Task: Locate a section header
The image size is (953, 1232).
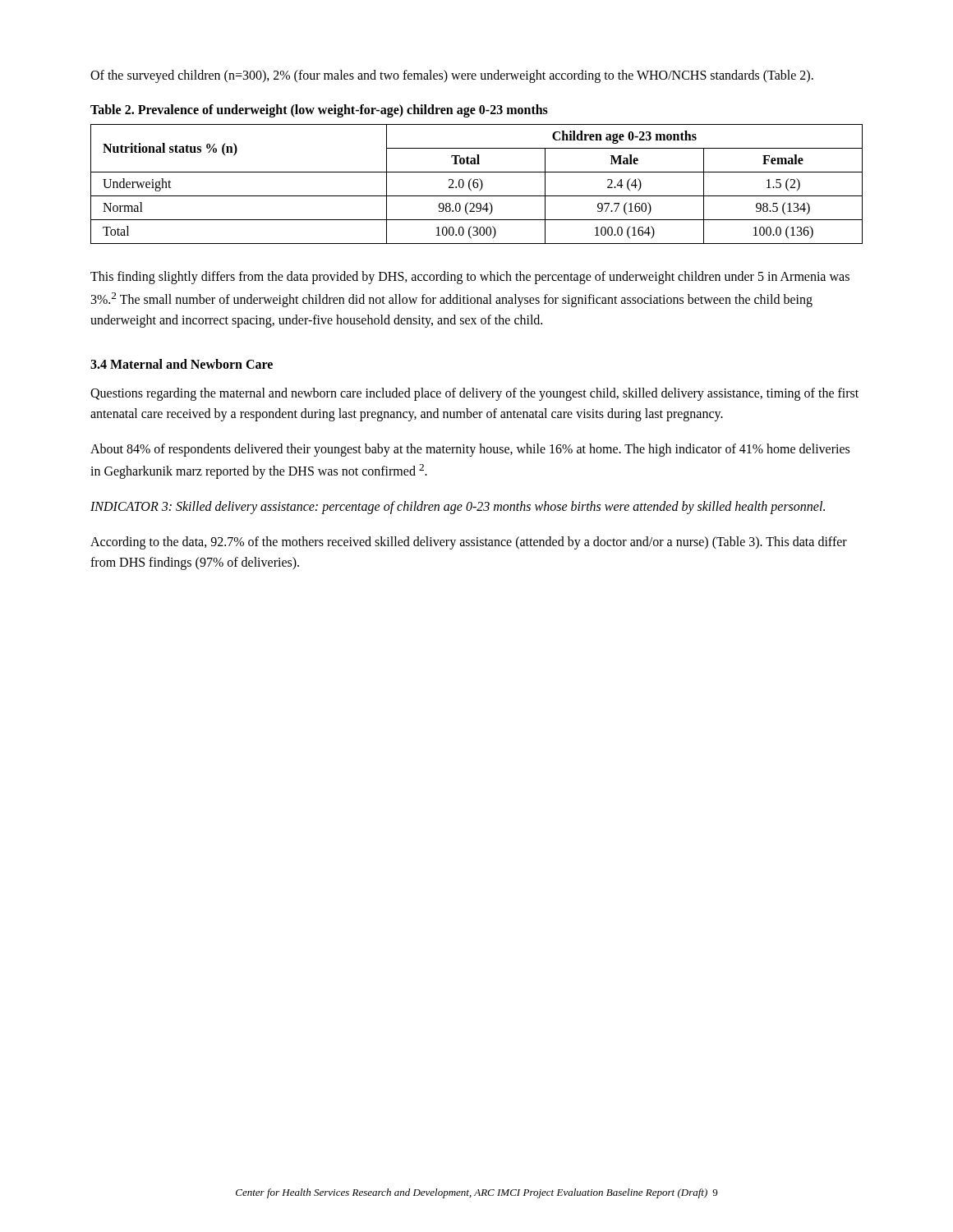Action: click(x=182, y=364)
